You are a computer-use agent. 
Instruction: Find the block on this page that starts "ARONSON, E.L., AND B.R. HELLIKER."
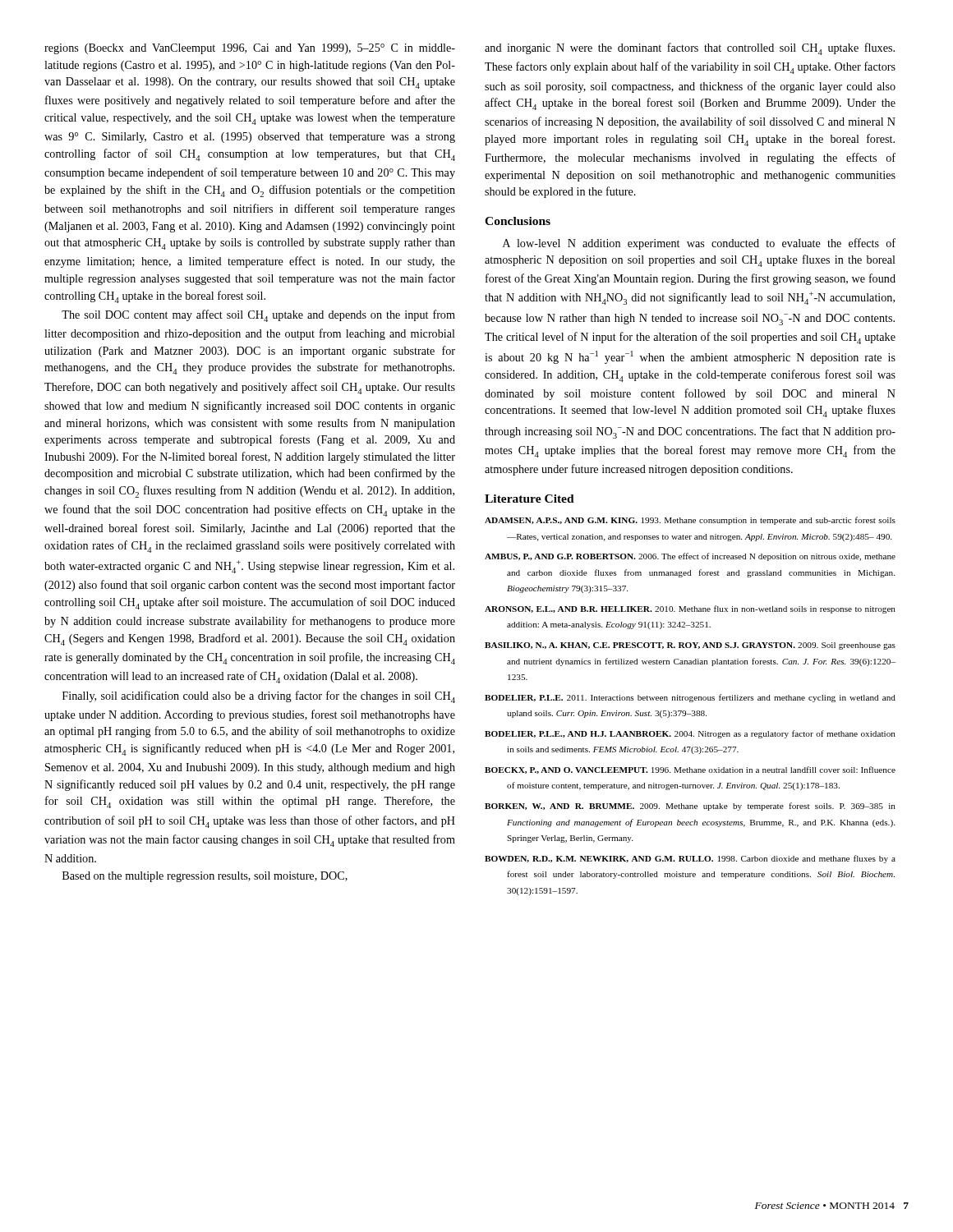tap(690, 616)
